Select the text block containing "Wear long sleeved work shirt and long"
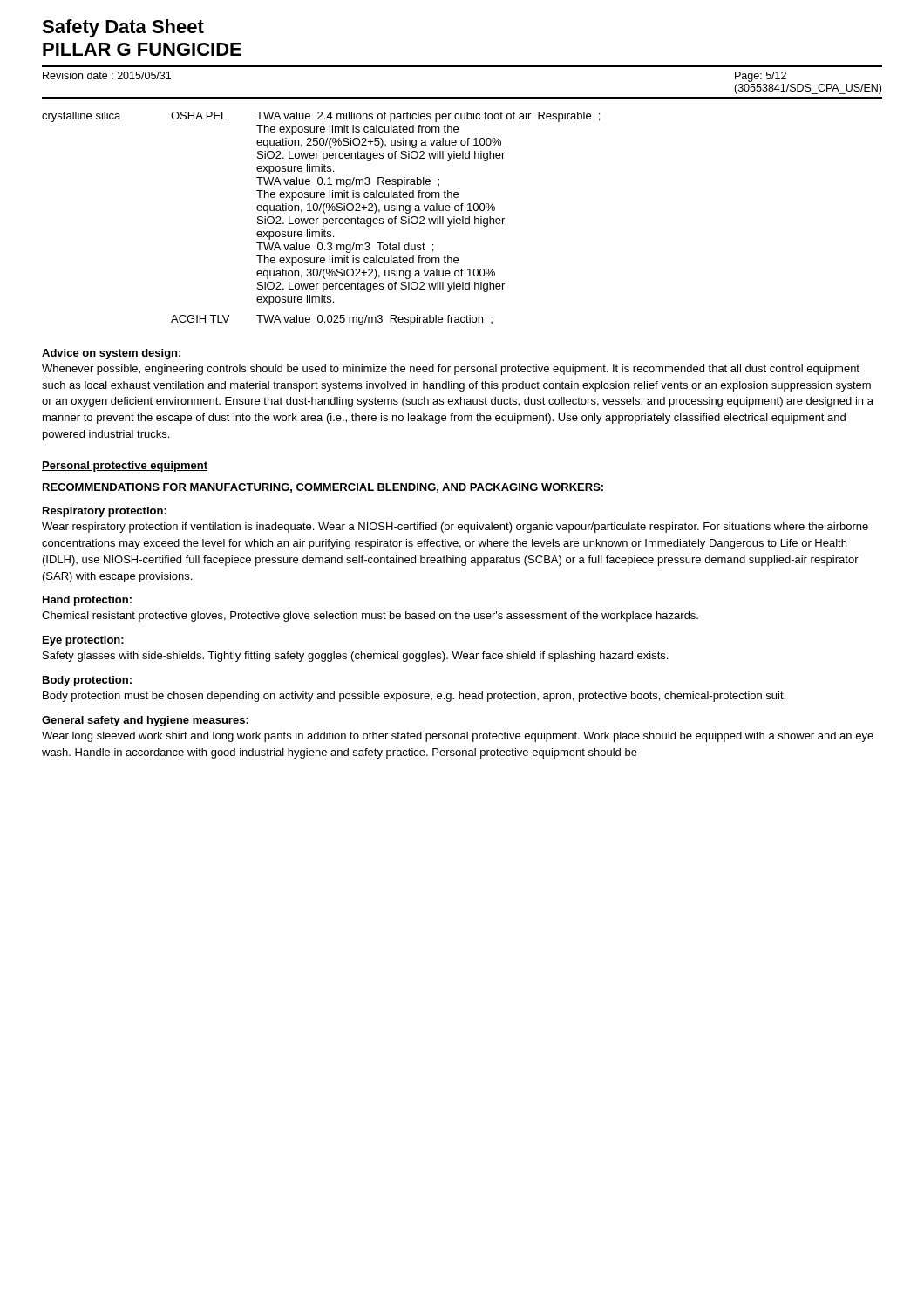 458,744
